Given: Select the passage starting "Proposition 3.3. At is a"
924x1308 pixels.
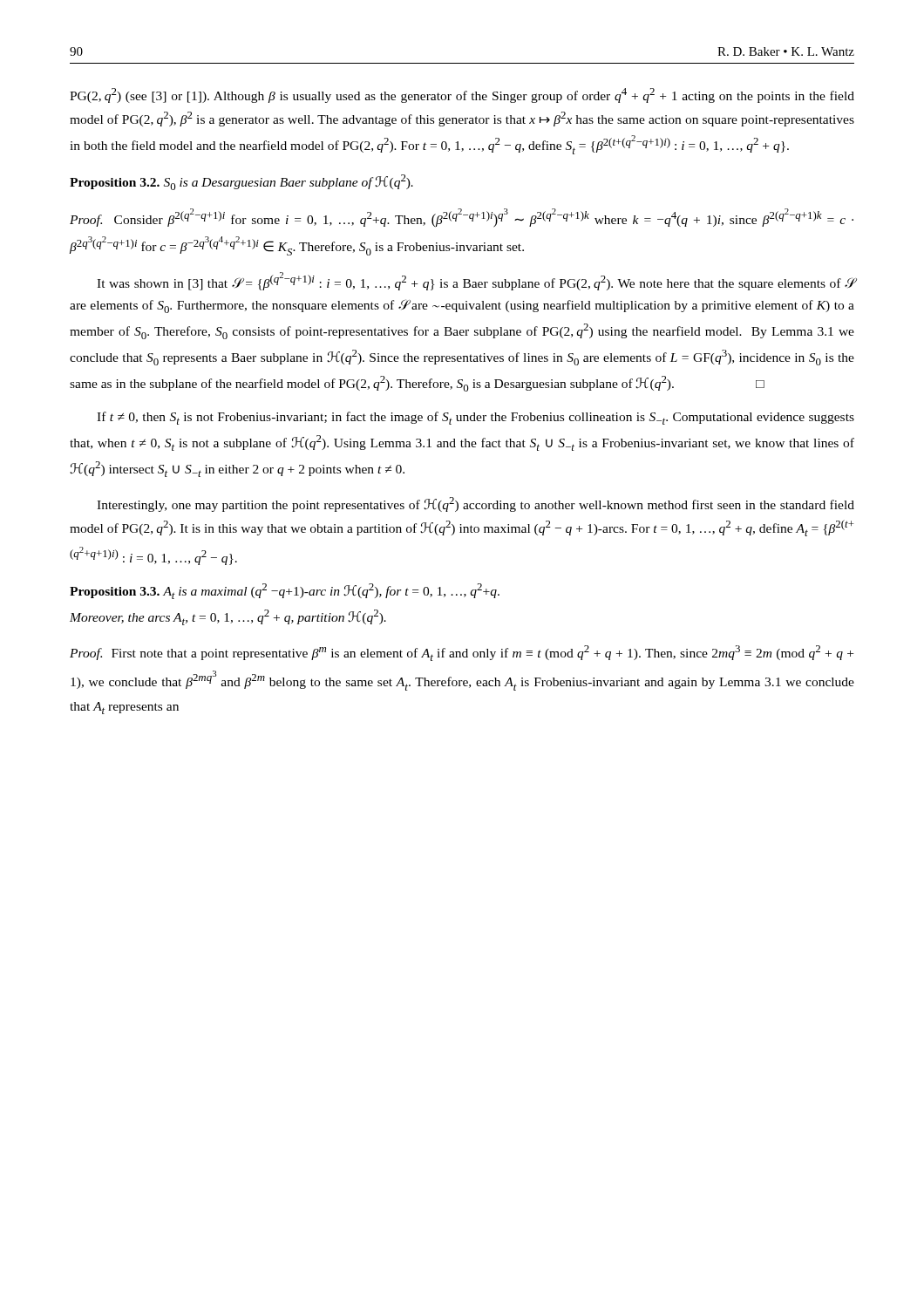Looking at the screenshot, I should tap(285, 604).
